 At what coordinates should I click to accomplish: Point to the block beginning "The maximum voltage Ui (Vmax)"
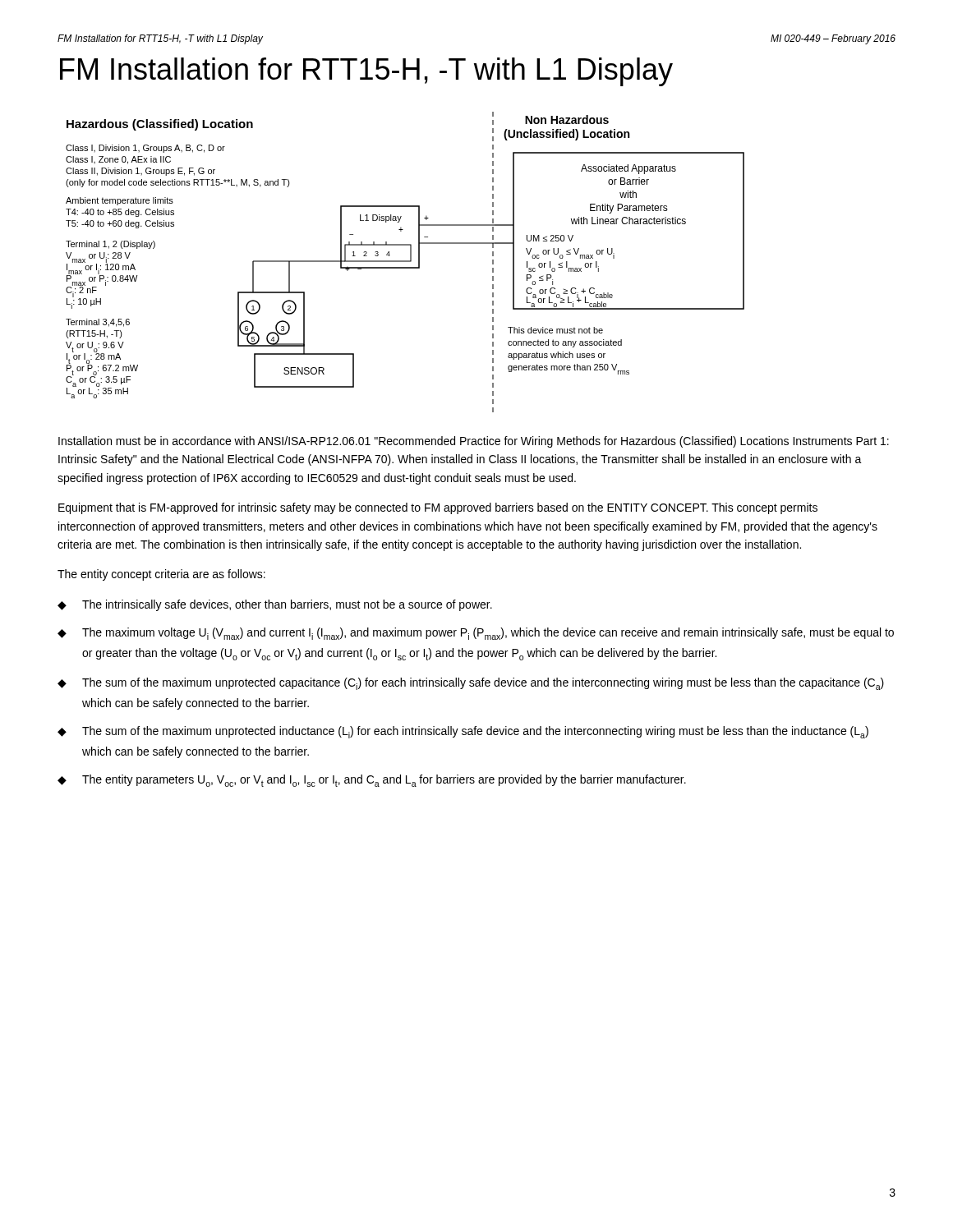click(x=488, y=644)
